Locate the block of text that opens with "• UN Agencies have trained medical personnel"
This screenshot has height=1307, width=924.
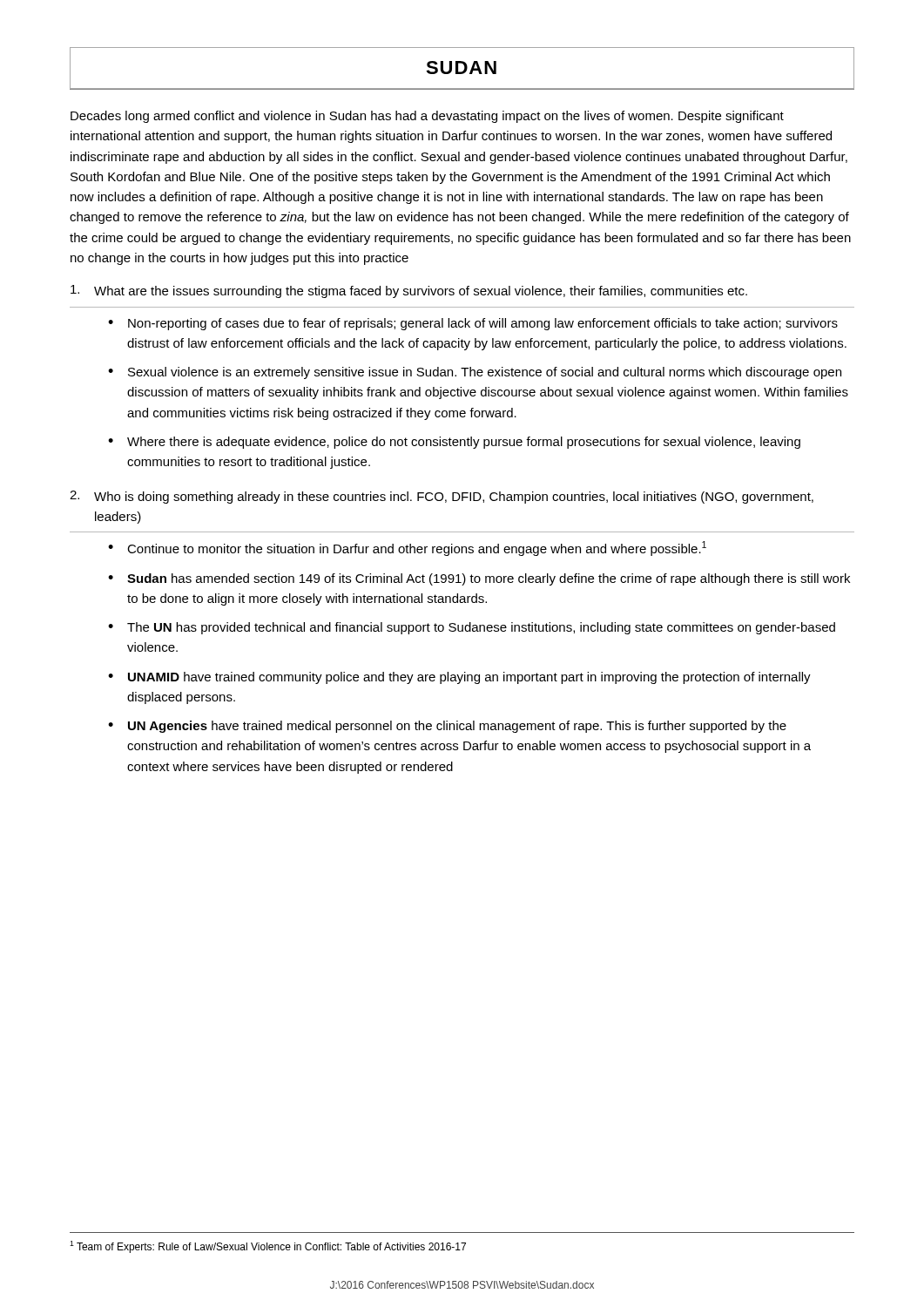(x=481, y=746)
